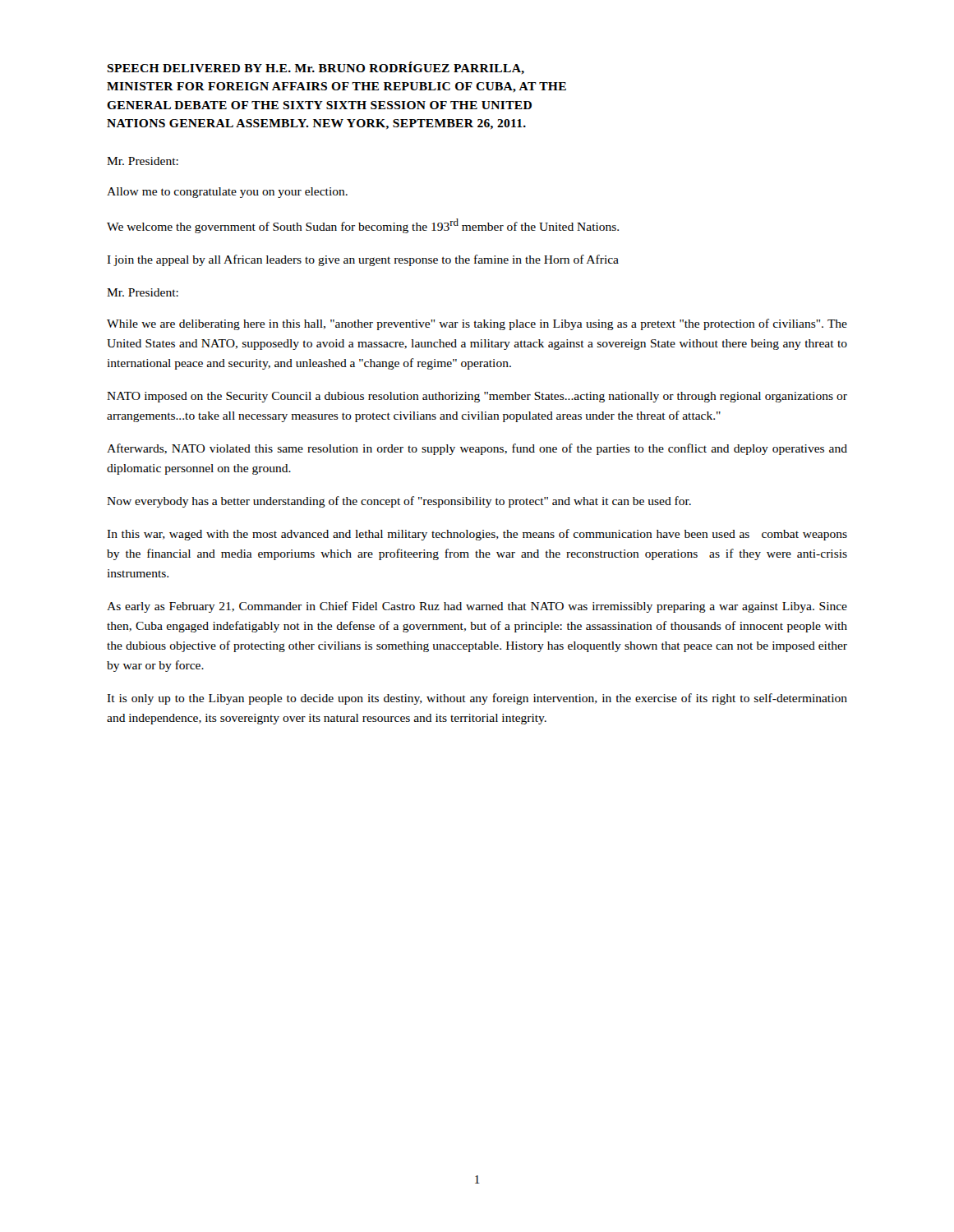Find the block starting "I join the appeal by all"

[363, 259]
